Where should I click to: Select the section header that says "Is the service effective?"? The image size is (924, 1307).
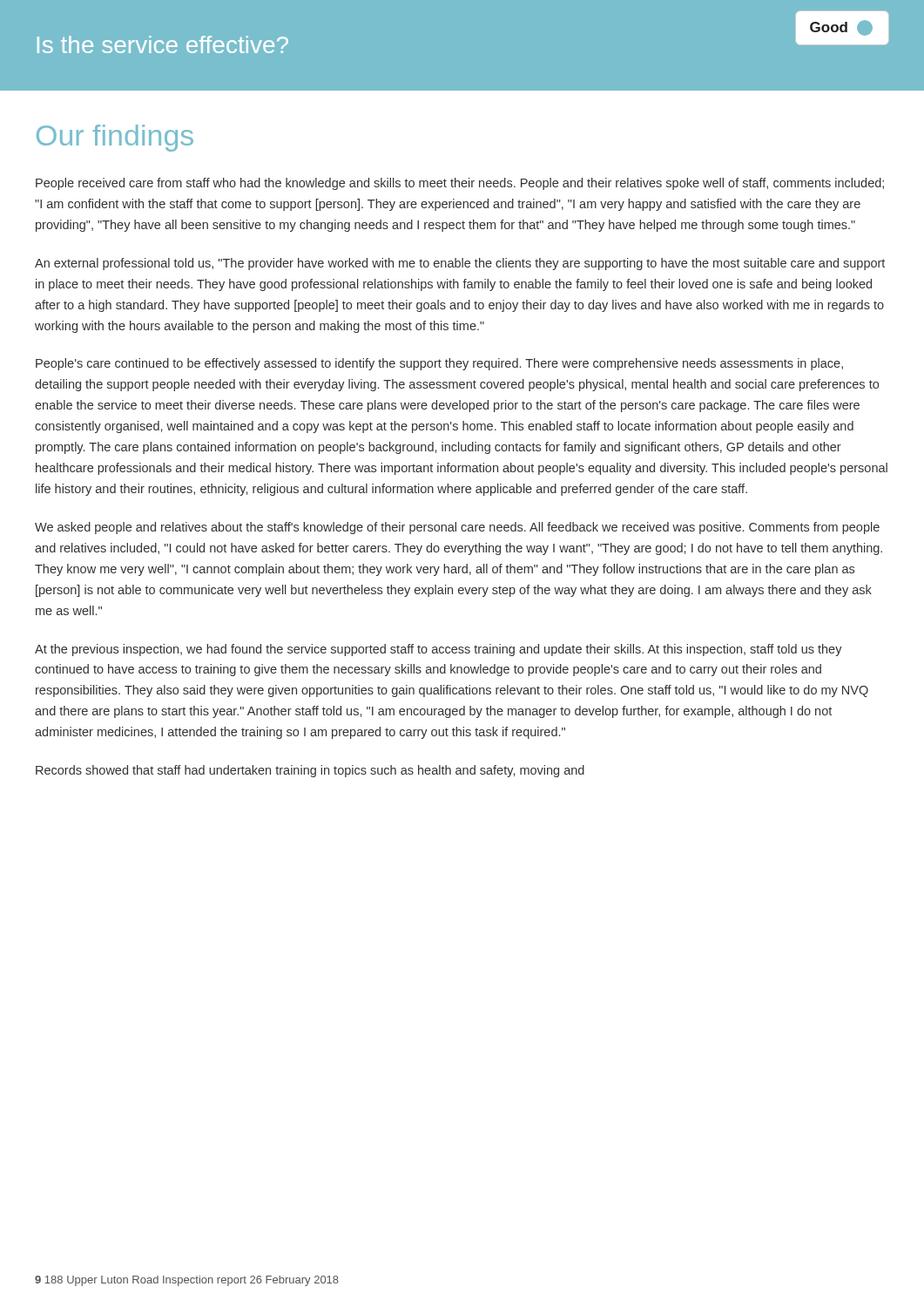(150, 36)
